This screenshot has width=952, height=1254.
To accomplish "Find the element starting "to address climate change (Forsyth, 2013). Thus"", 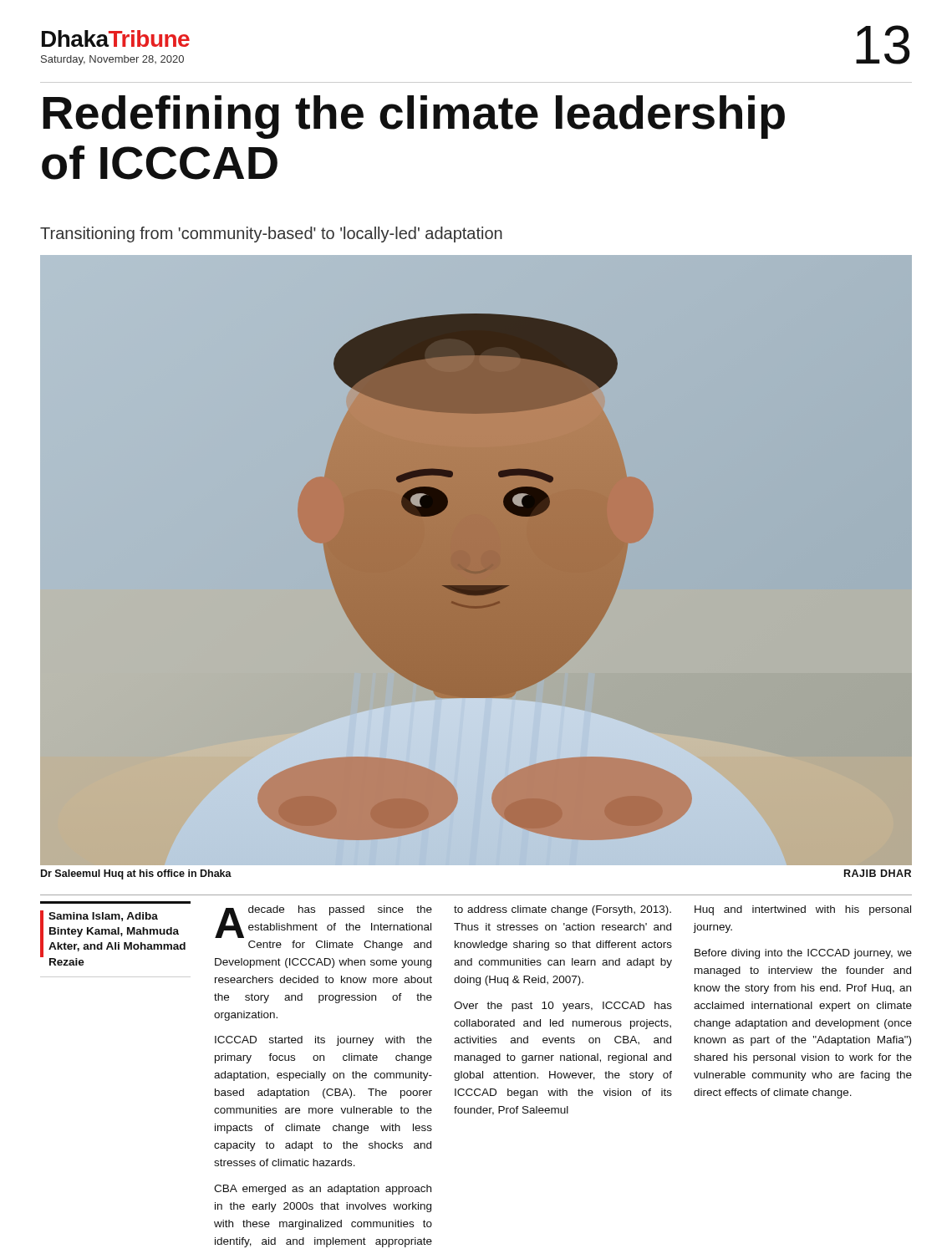I will (x=563, y=1010).
